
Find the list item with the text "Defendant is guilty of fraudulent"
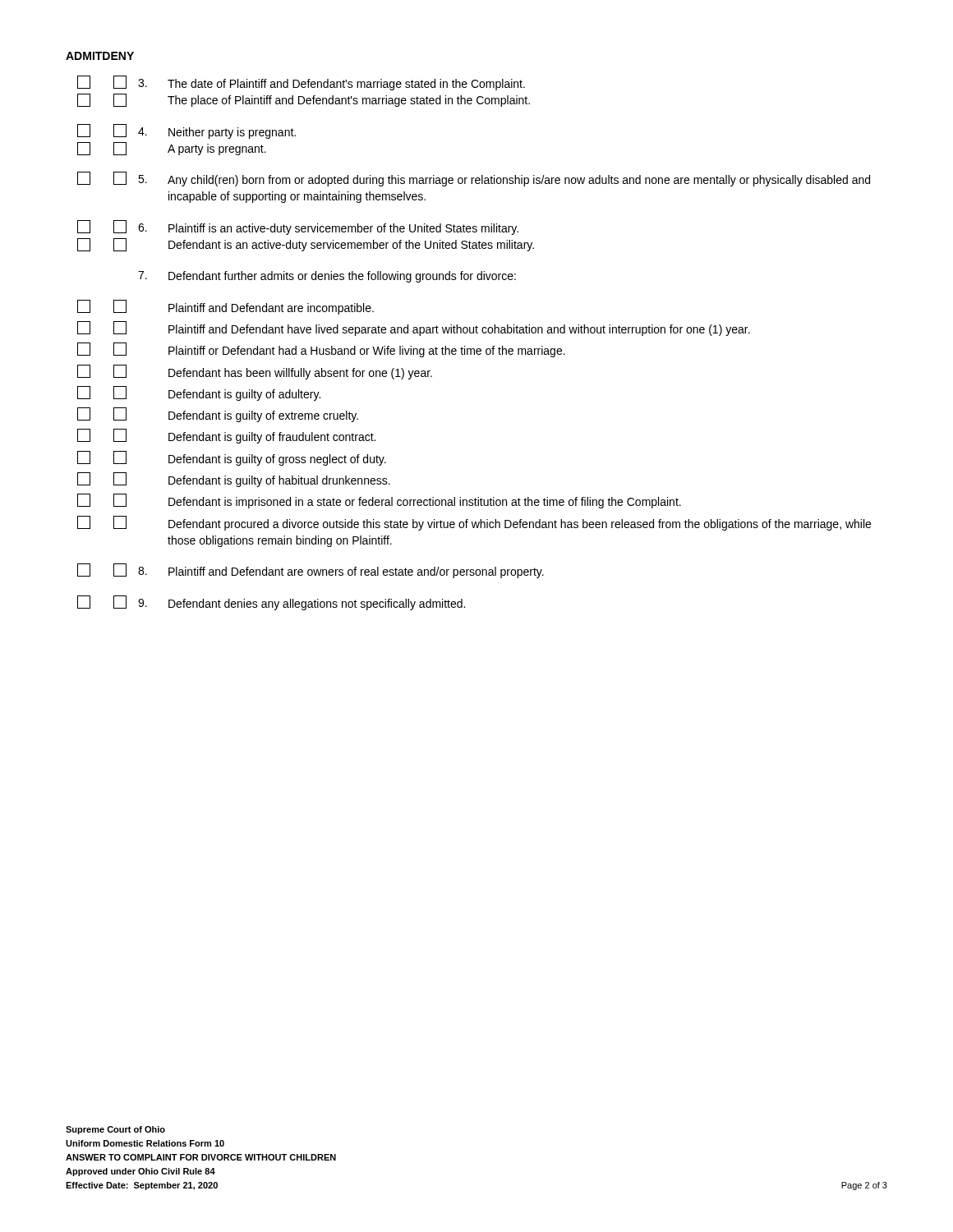point(226,436)
